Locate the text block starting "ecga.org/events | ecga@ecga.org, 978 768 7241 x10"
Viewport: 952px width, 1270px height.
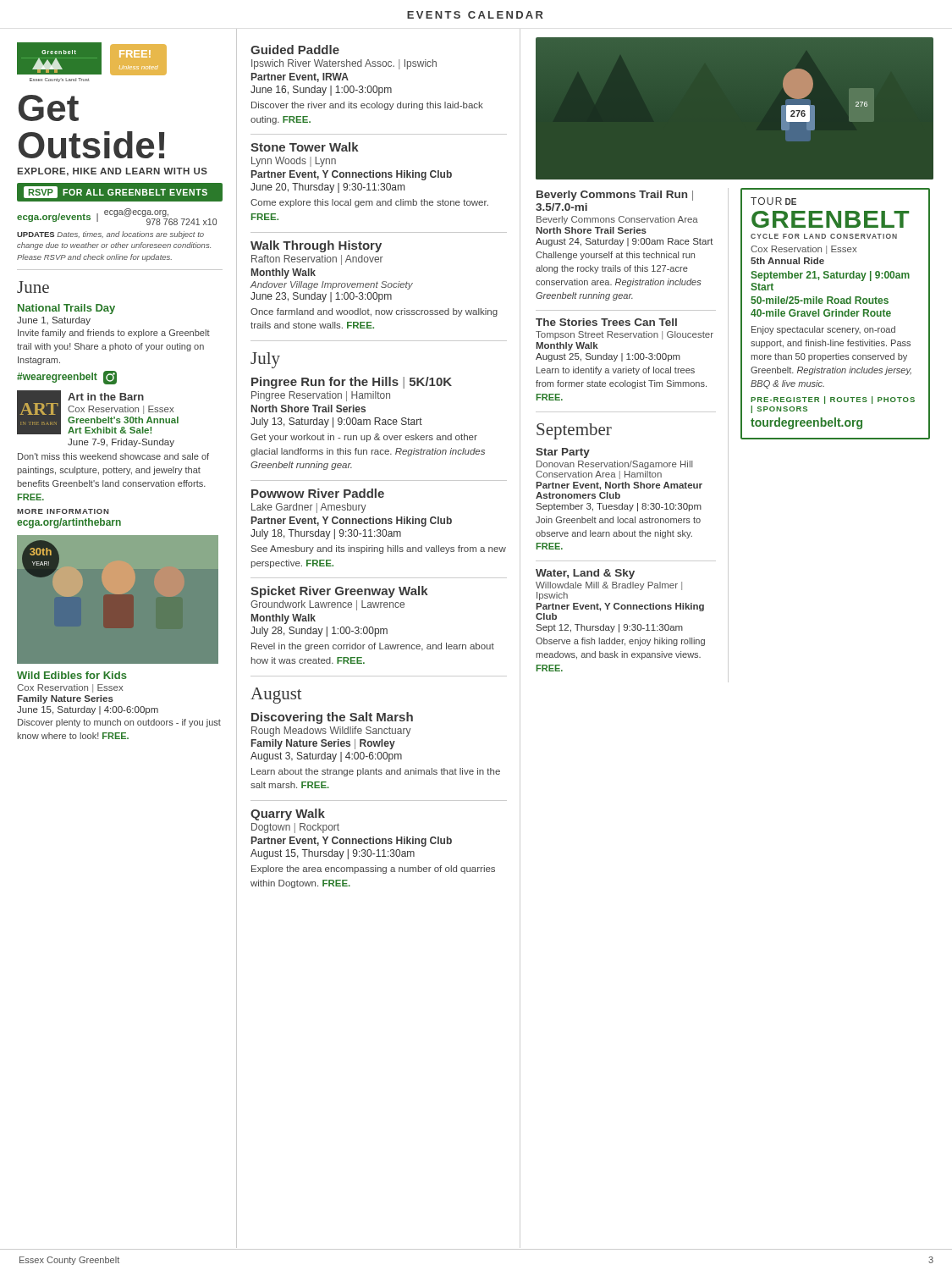(x=117, y=217)
